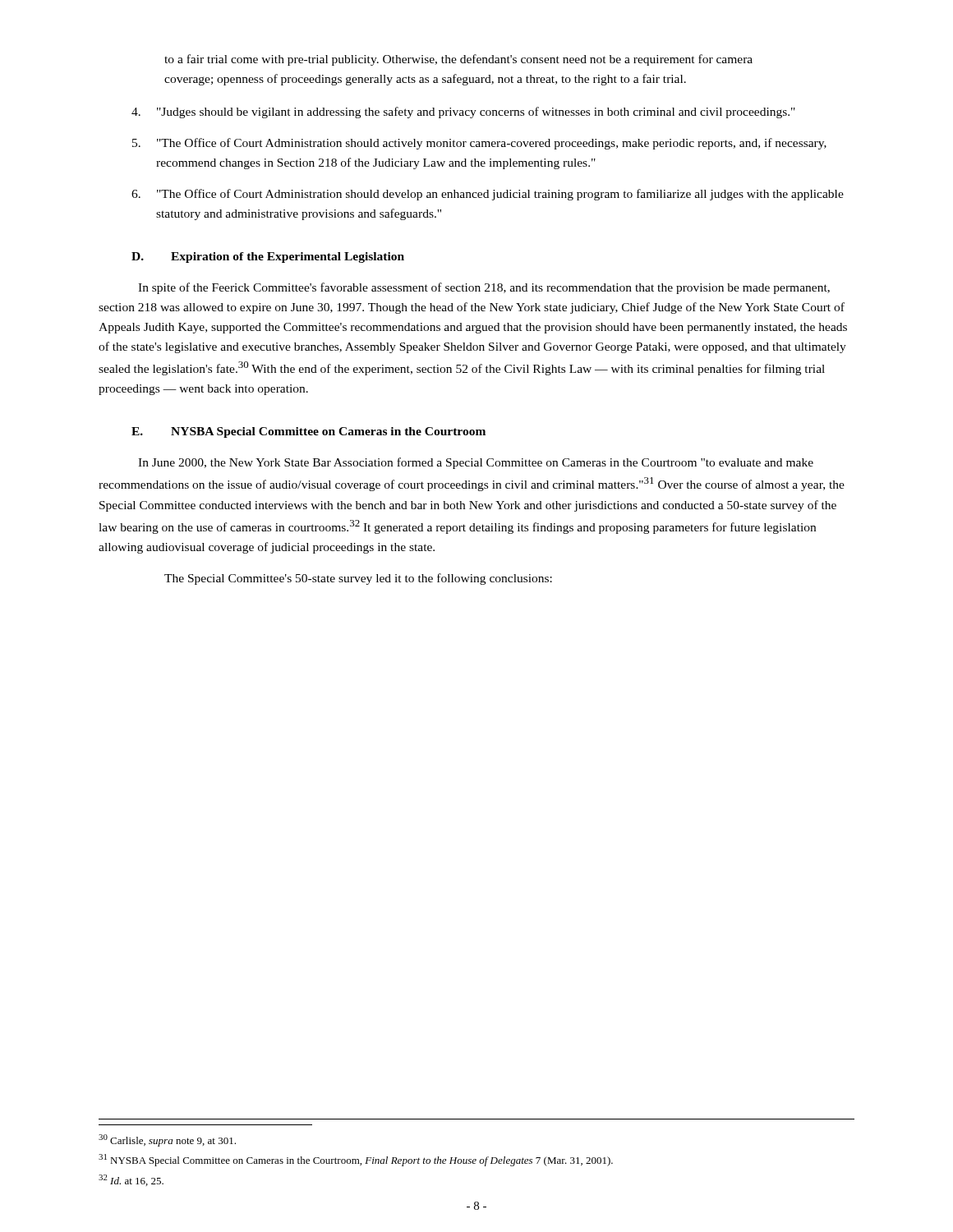This screenshot has width=953, height=1232.
Task: Find the passage starting "4. "Judges should be"
Action: [493, 112]
